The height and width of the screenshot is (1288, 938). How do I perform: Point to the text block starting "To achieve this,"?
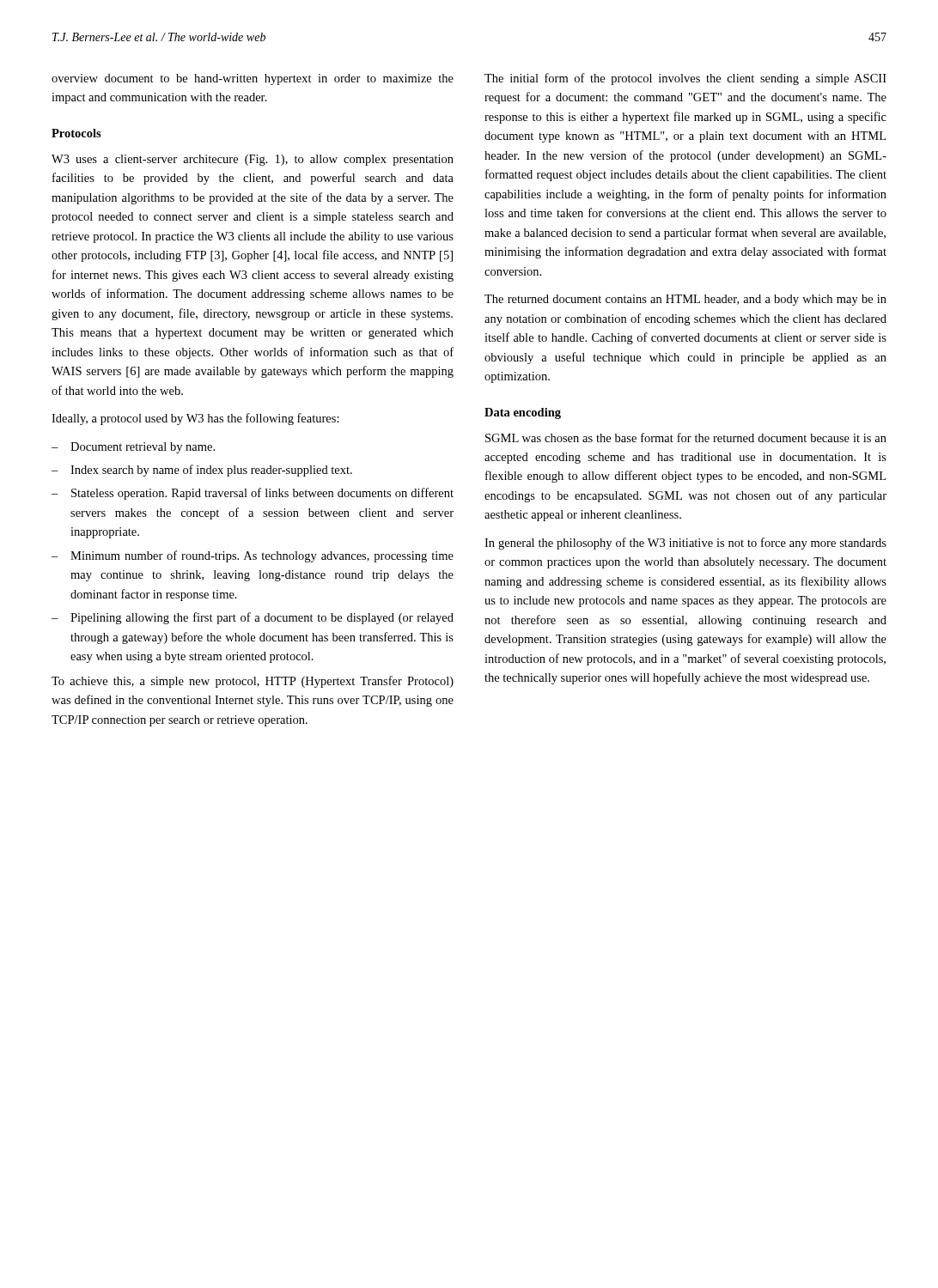pos(253,700)
